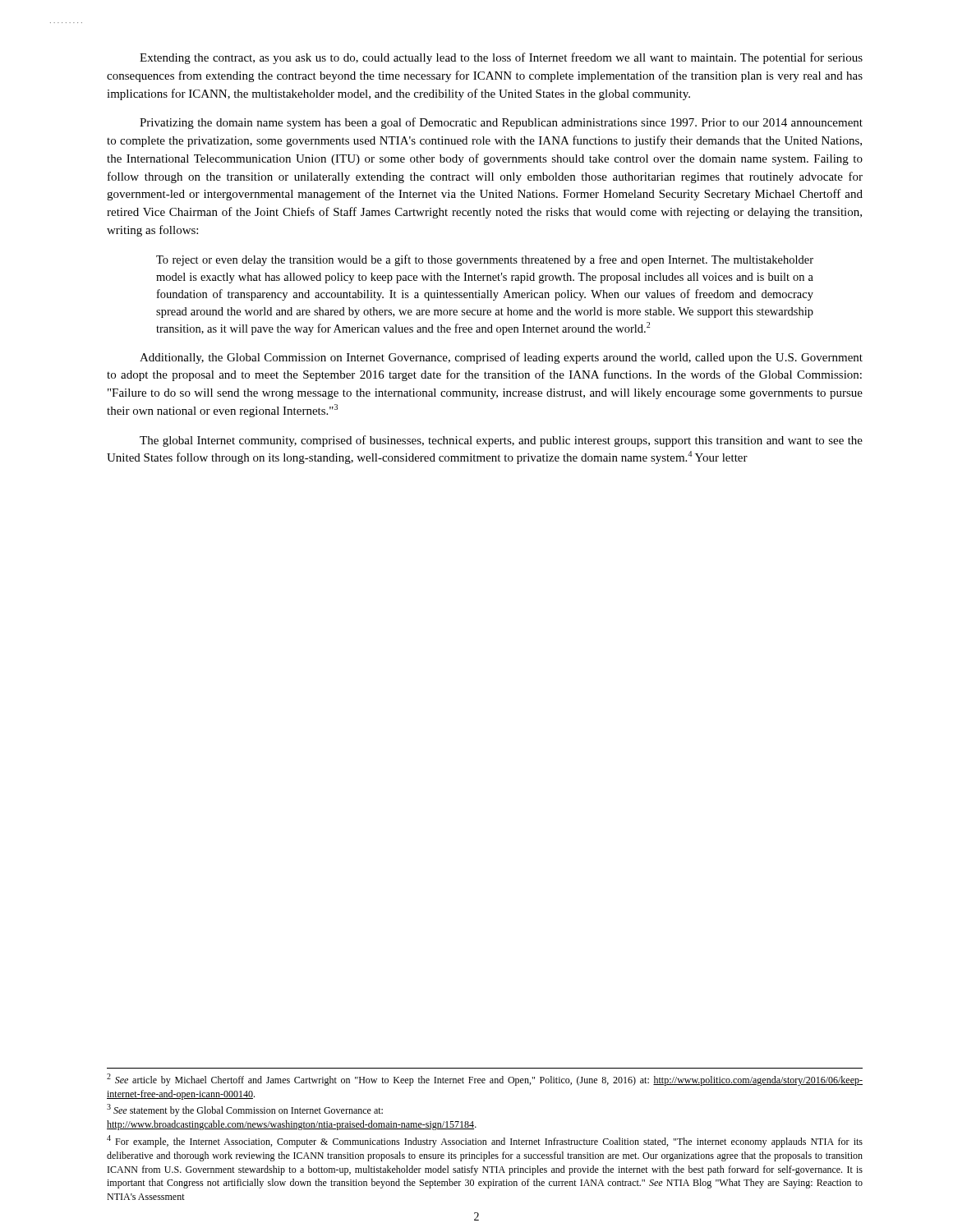Select the region starting "The global Internet community, comprised of"

(485, 449)
